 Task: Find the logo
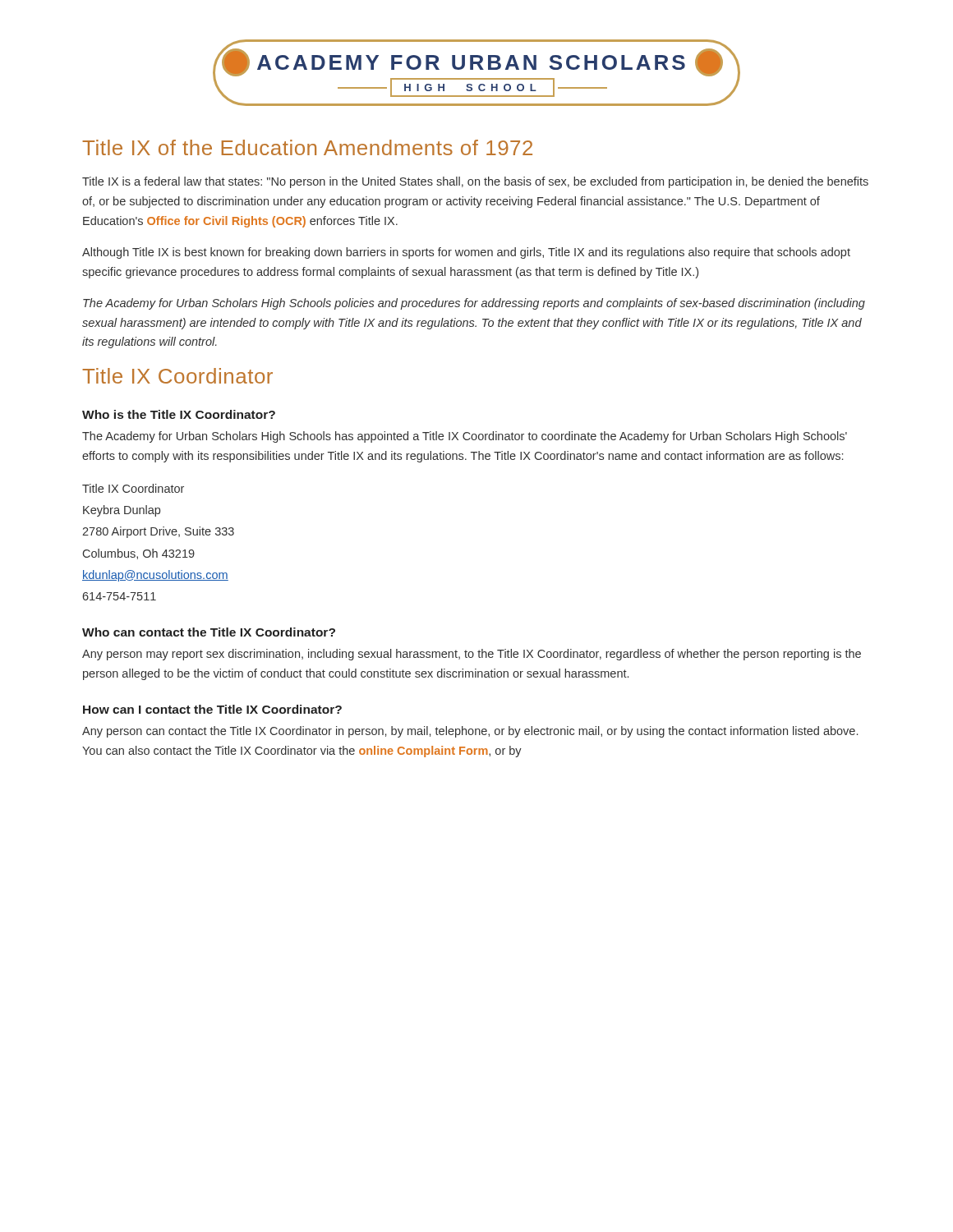[x=476, y=73]
